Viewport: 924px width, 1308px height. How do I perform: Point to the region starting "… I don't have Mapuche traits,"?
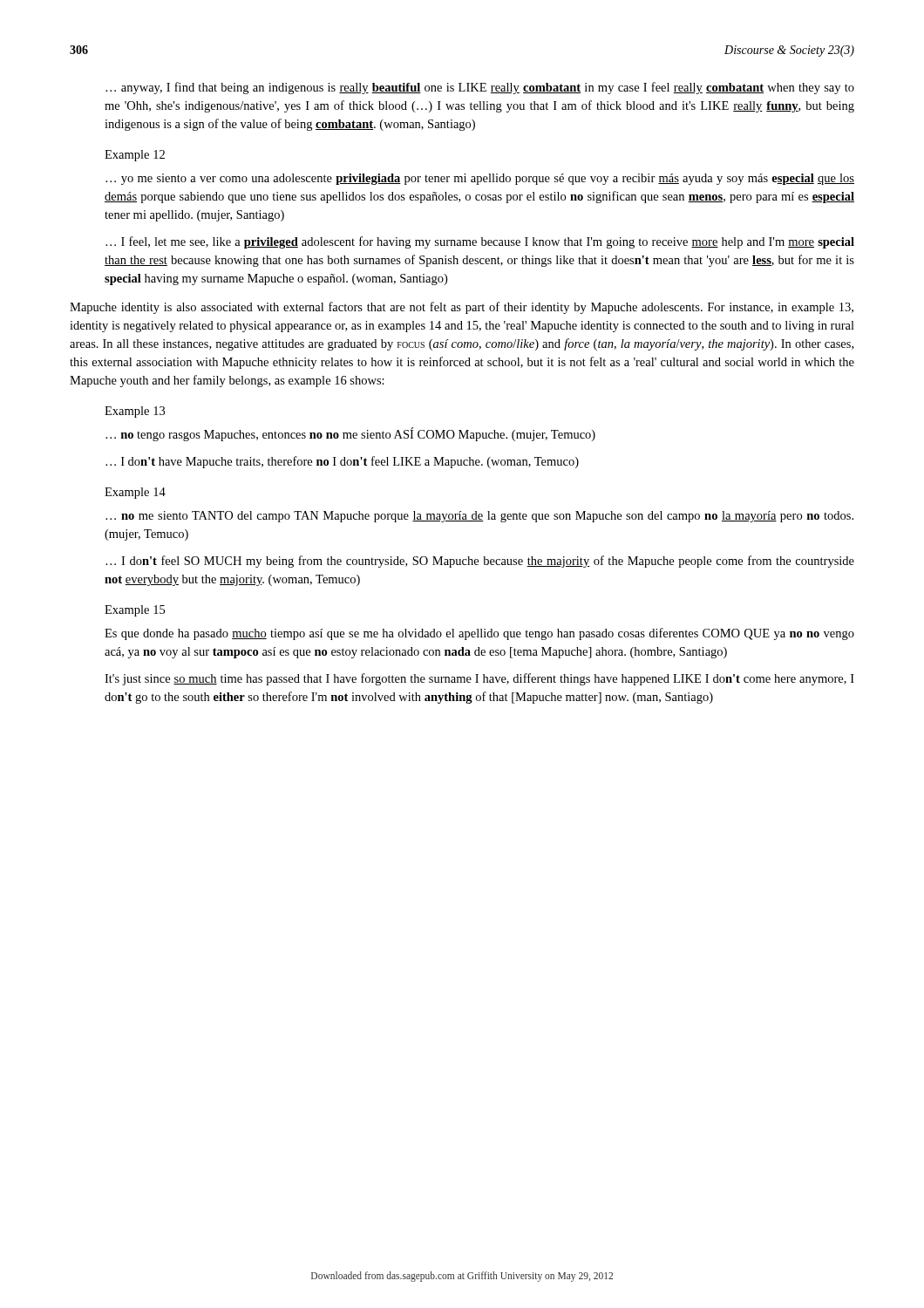point(342,462)
